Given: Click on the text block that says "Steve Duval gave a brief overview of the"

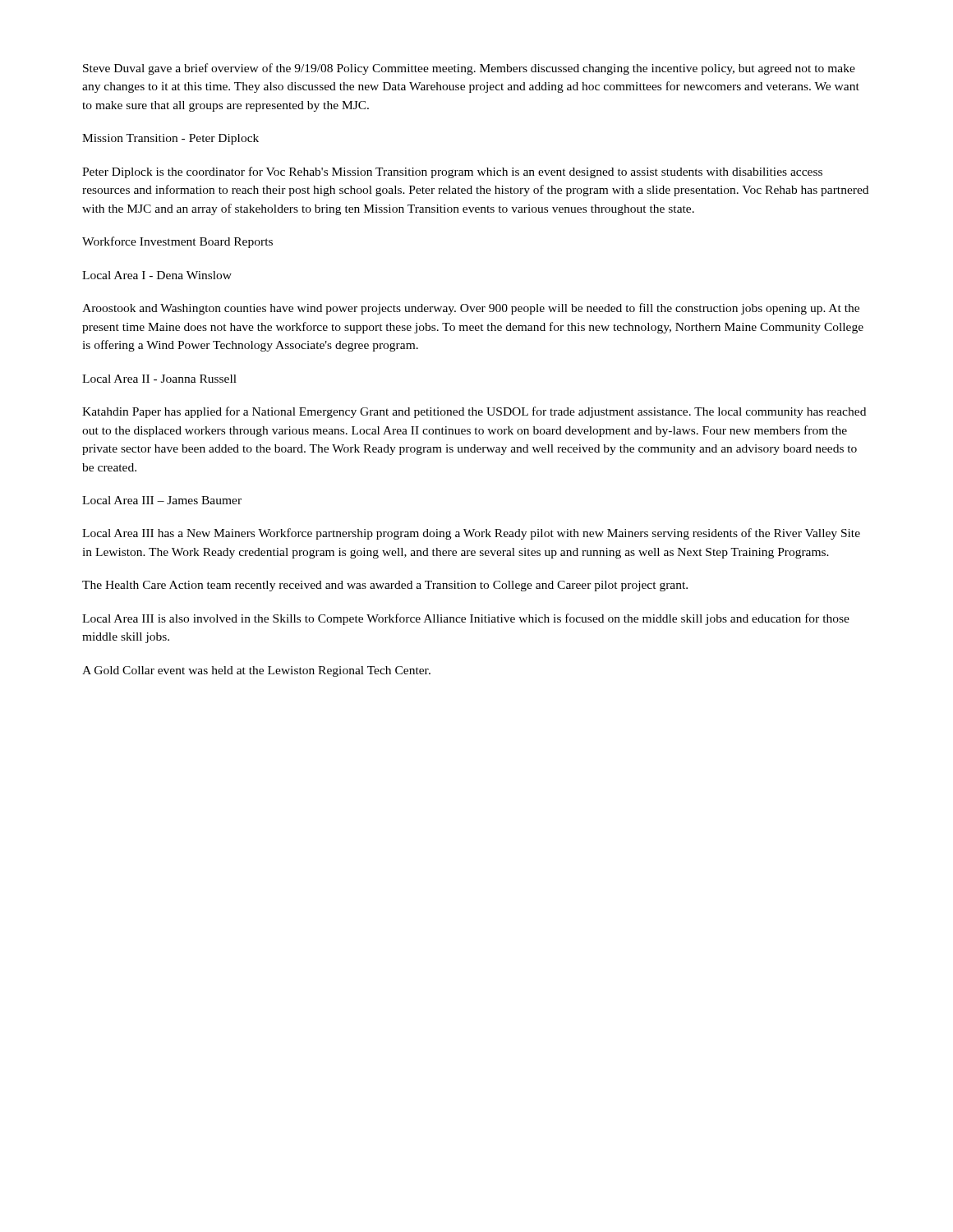Looking at the screenshot, I should 471,86.
